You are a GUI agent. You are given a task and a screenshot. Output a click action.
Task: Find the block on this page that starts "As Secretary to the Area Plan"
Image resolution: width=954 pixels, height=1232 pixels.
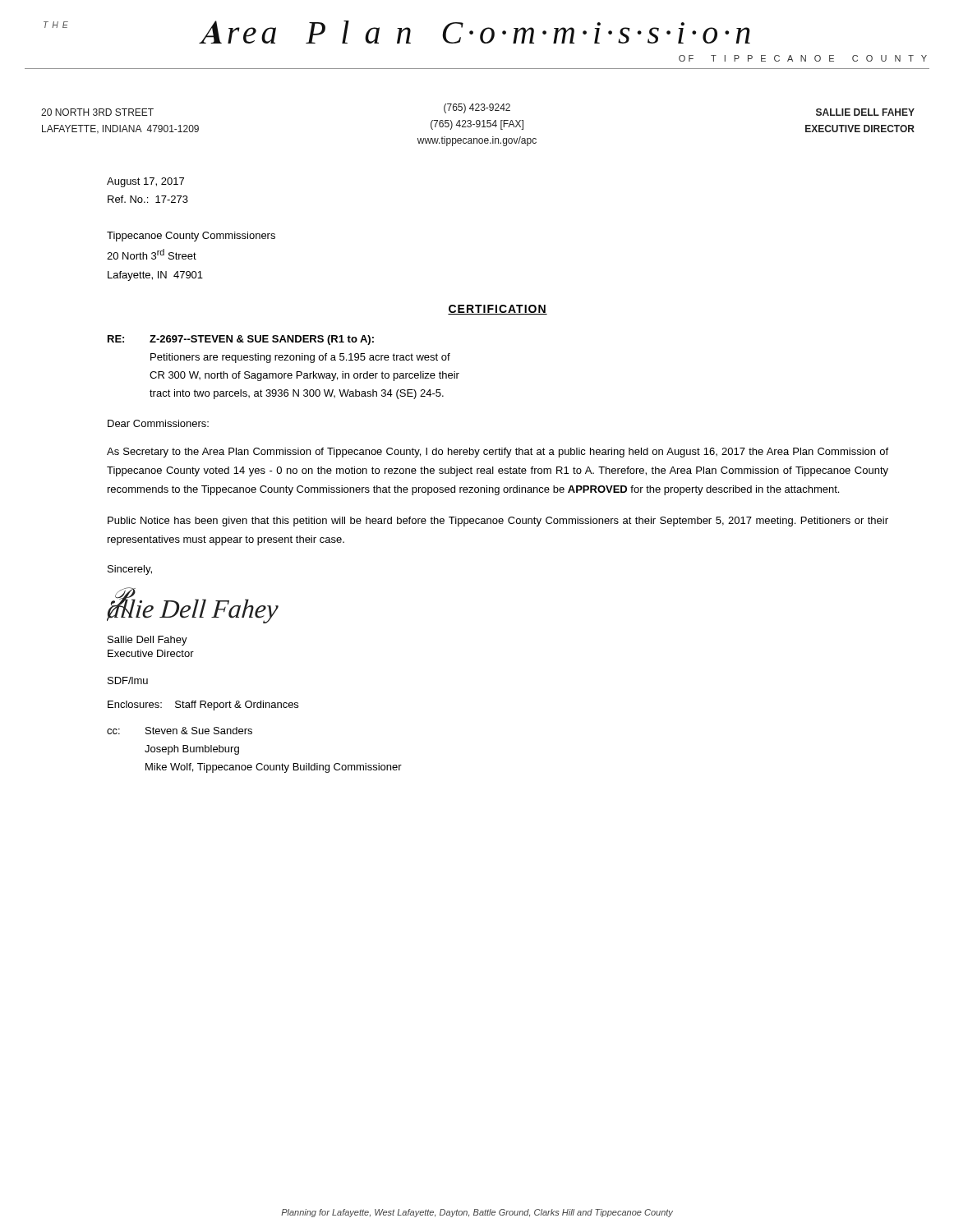pos(498,470)
